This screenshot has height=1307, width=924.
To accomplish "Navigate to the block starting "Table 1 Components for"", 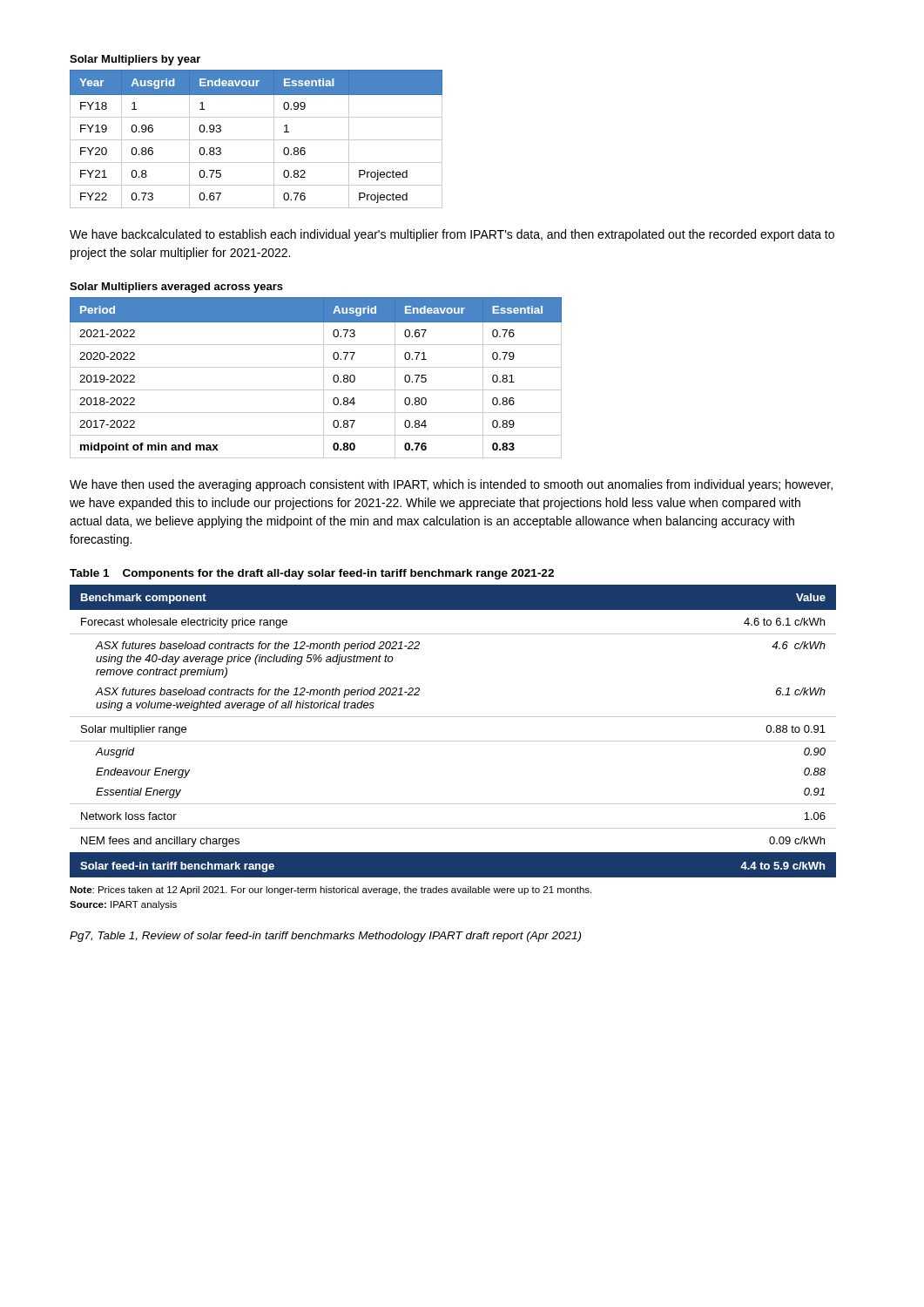I will tap(312, 573).
